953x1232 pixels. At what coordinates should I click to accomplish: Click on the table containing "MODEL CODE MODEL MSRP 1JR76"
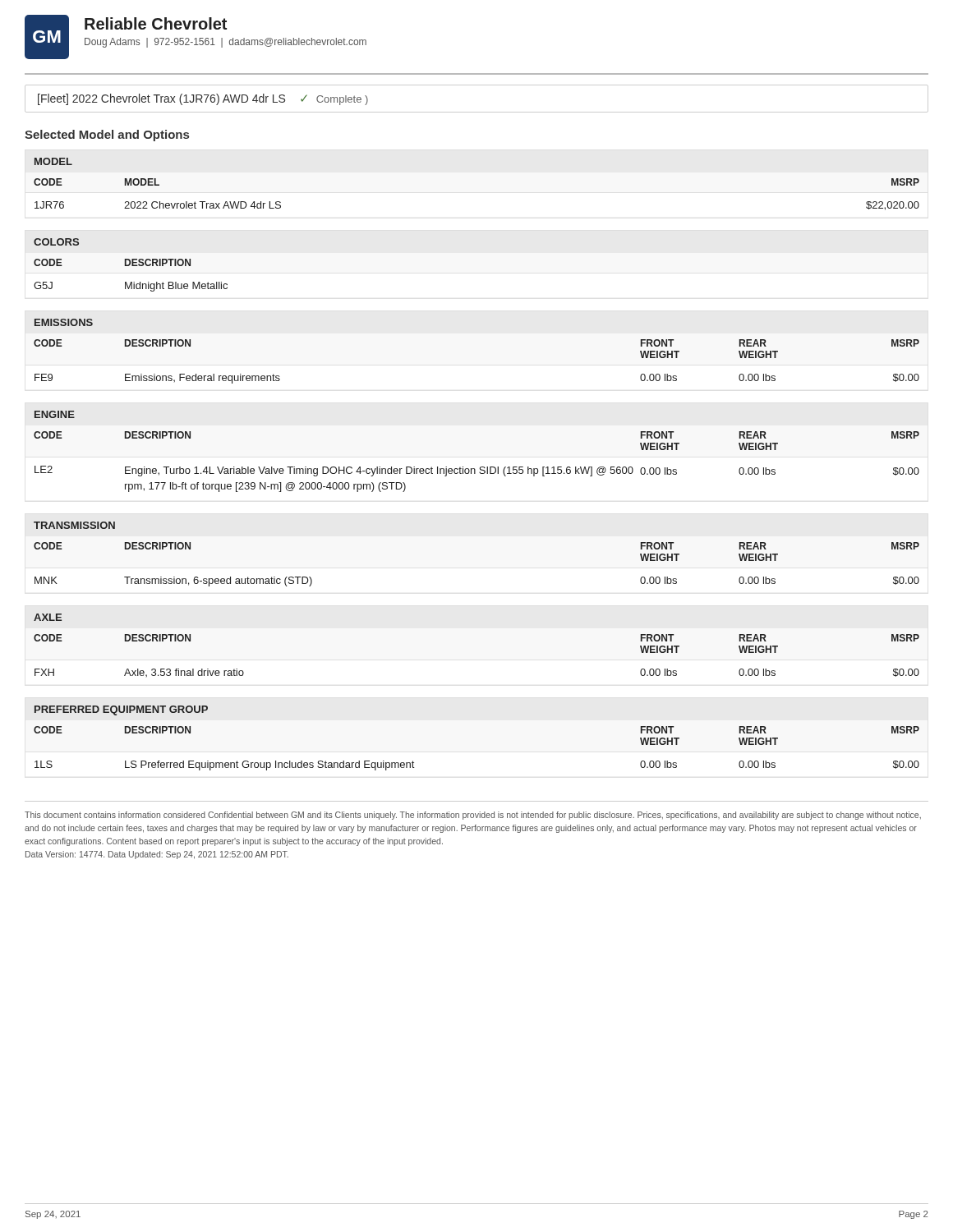(x=476, y=184)
